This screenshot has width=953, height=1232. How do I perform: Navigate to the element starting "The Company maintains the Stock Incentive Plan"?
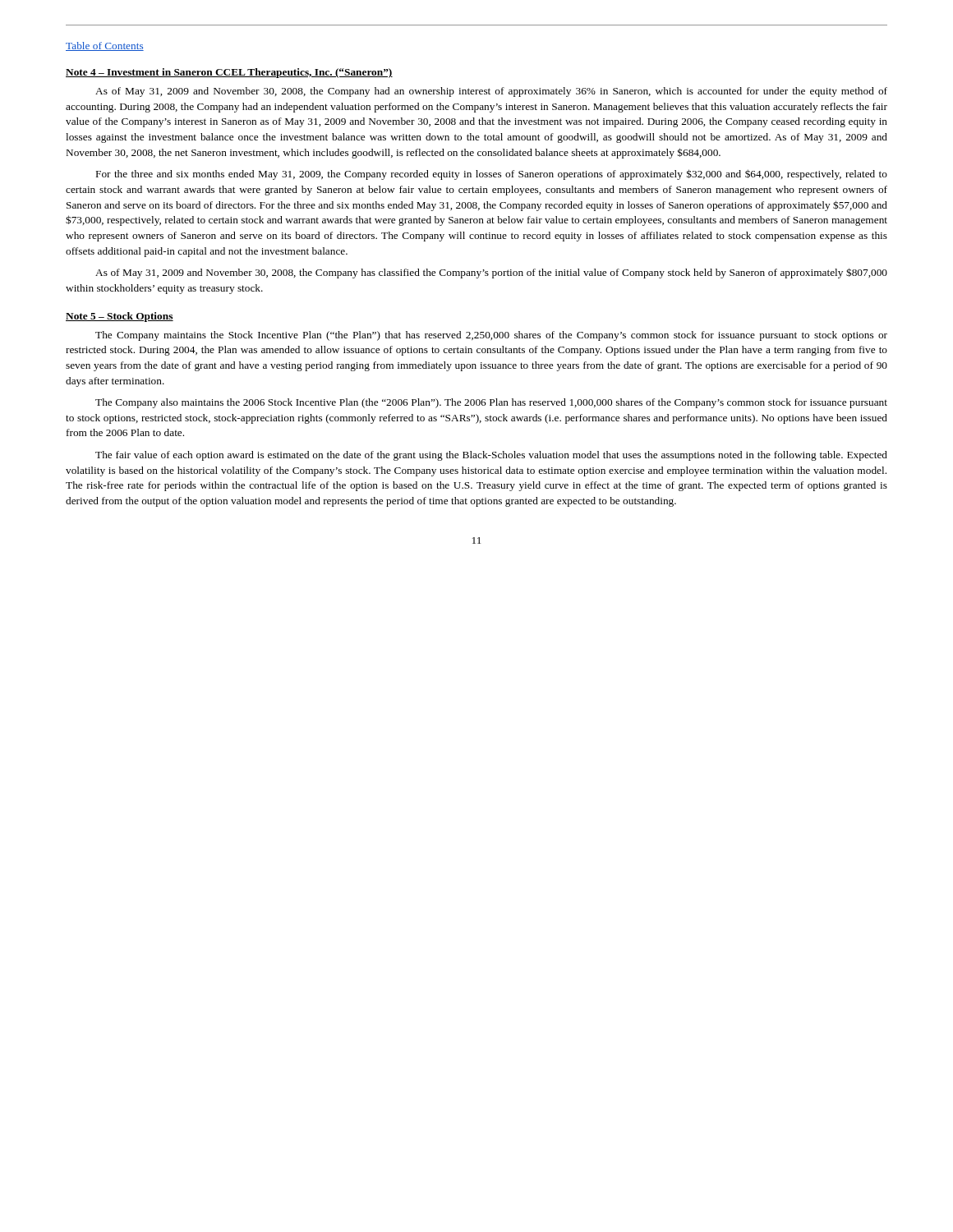point(476,357)
